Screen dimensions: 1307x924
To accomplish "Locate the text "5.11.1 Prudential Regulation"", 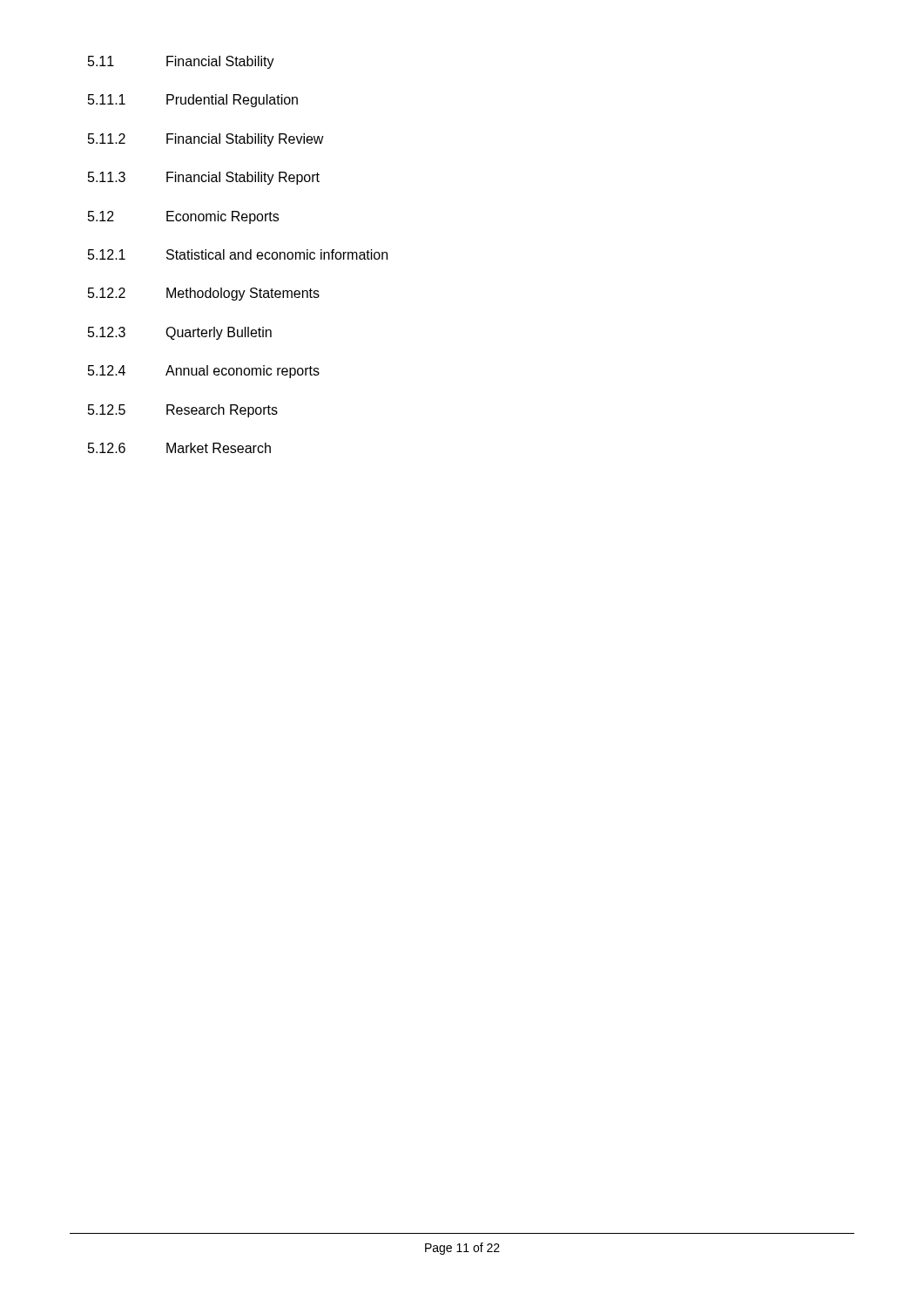I will 193,101.
